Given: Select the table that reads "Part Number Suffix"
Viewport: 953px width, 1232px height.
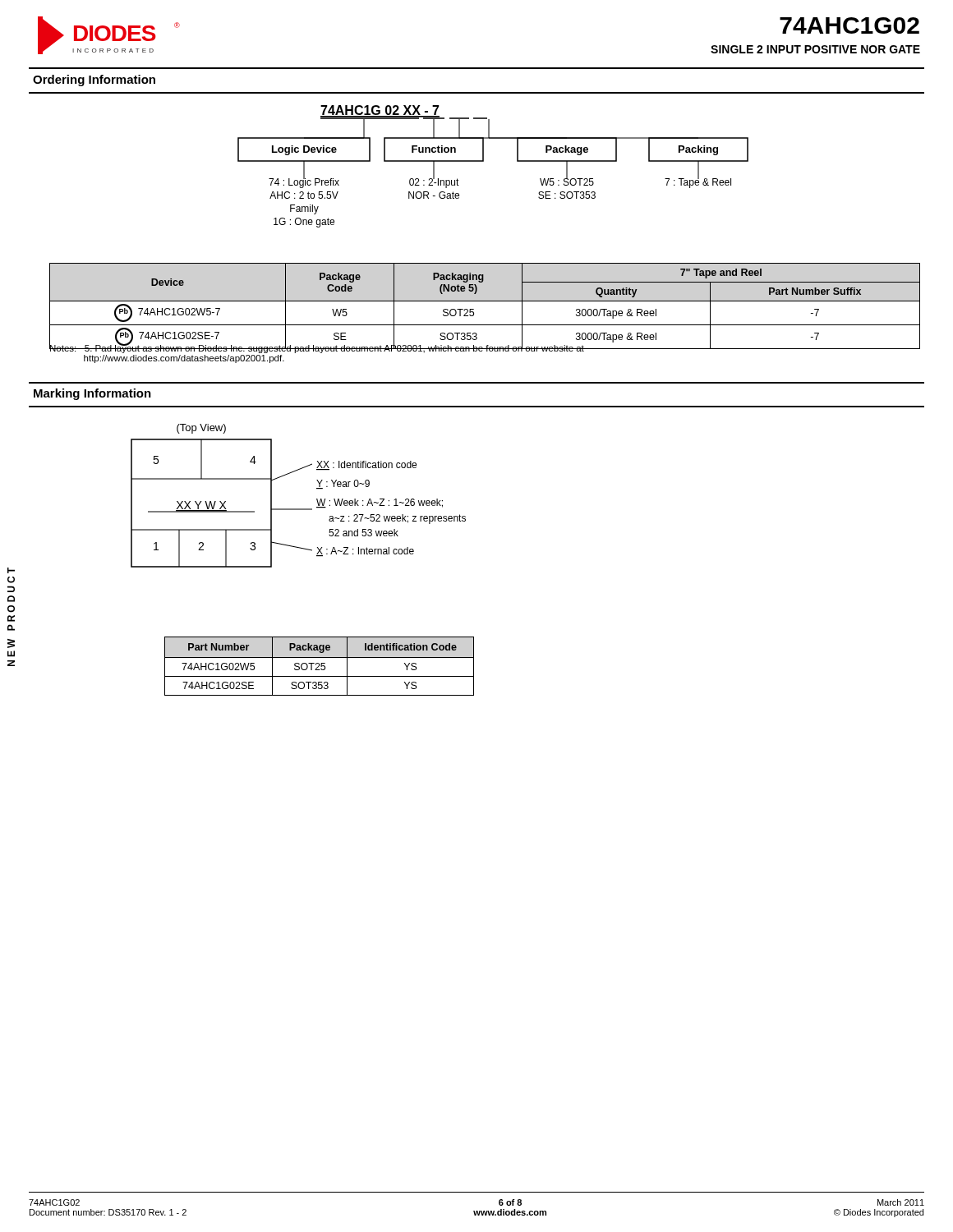Looking at the screenshot, I should (485, 306).
